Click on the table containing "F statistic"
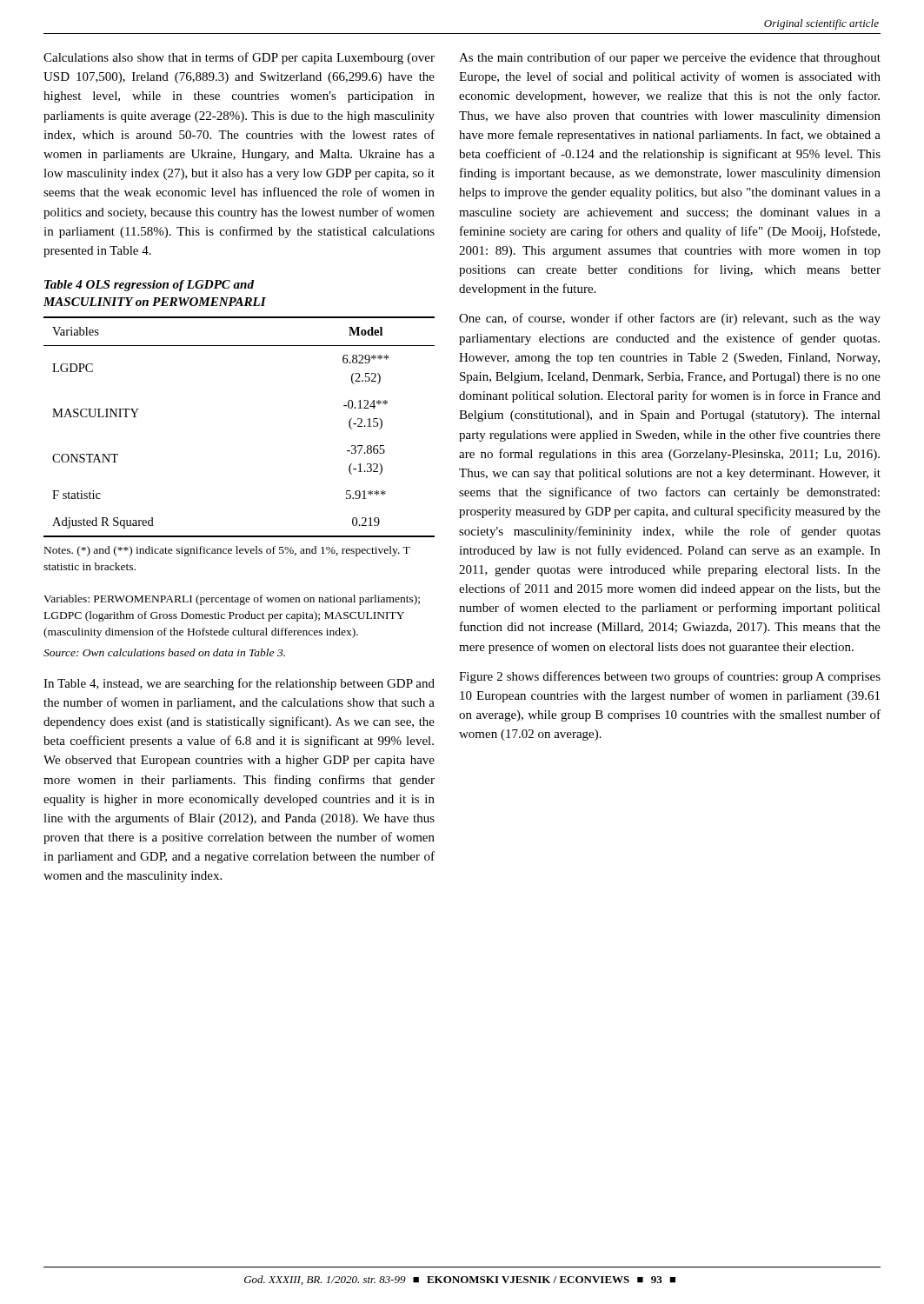The height and width of the screenshot is (1304, 924). tap(239, 427)
